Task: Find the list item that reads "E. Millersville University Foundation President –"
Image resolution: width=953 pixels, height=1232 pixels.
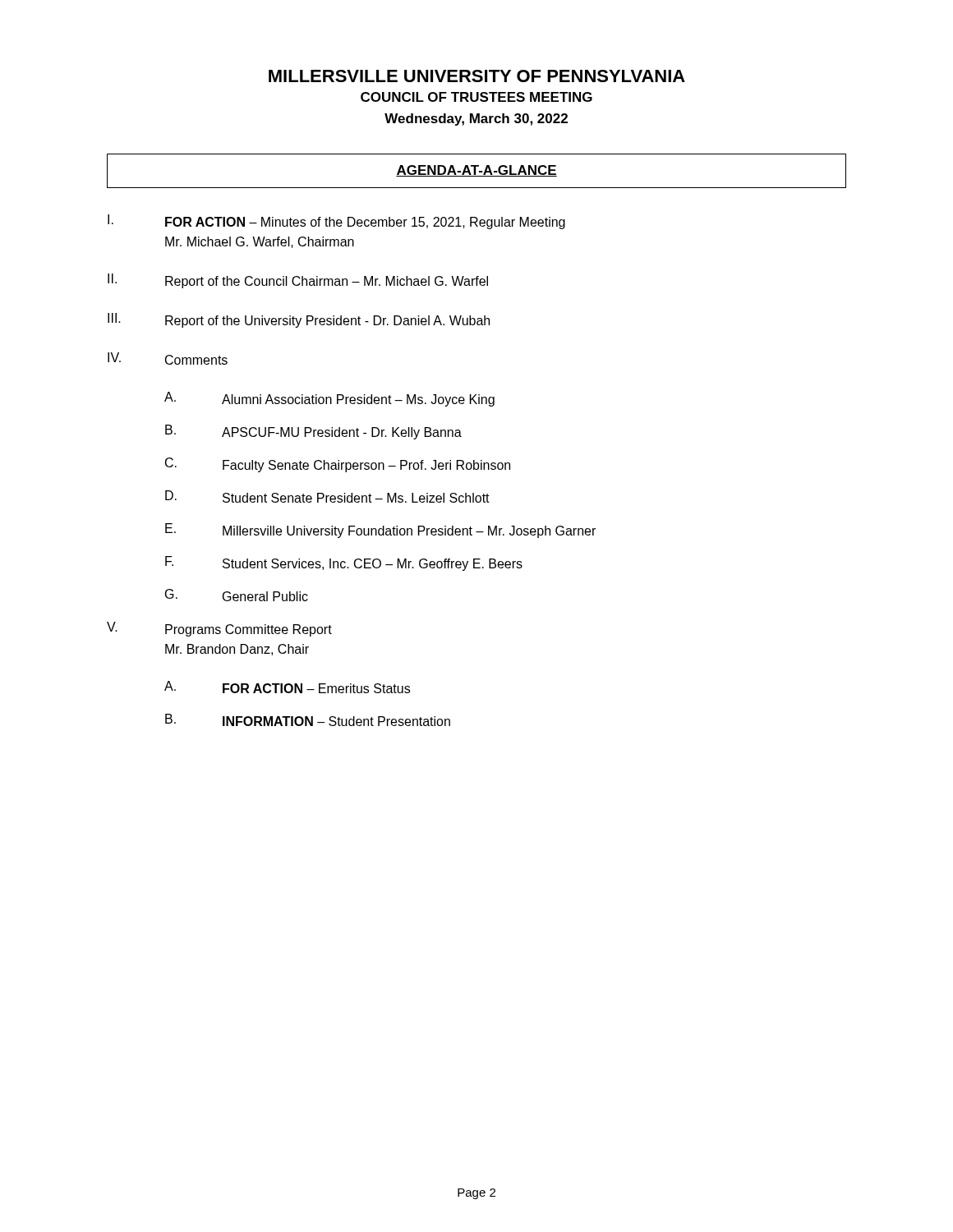Action: coord(505,531)
